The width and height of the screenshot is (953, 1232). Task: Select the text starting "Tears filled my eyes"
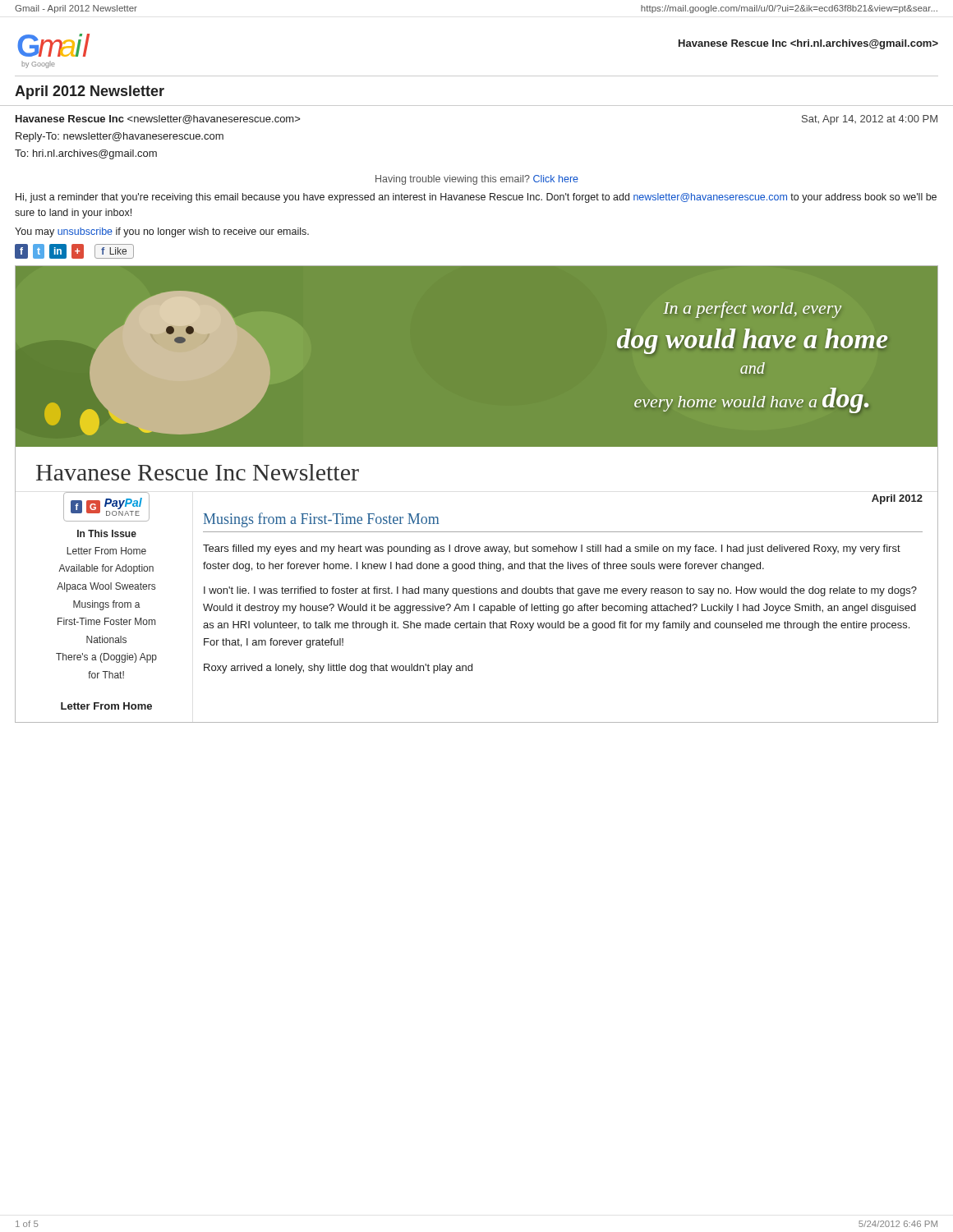(551, 557)
